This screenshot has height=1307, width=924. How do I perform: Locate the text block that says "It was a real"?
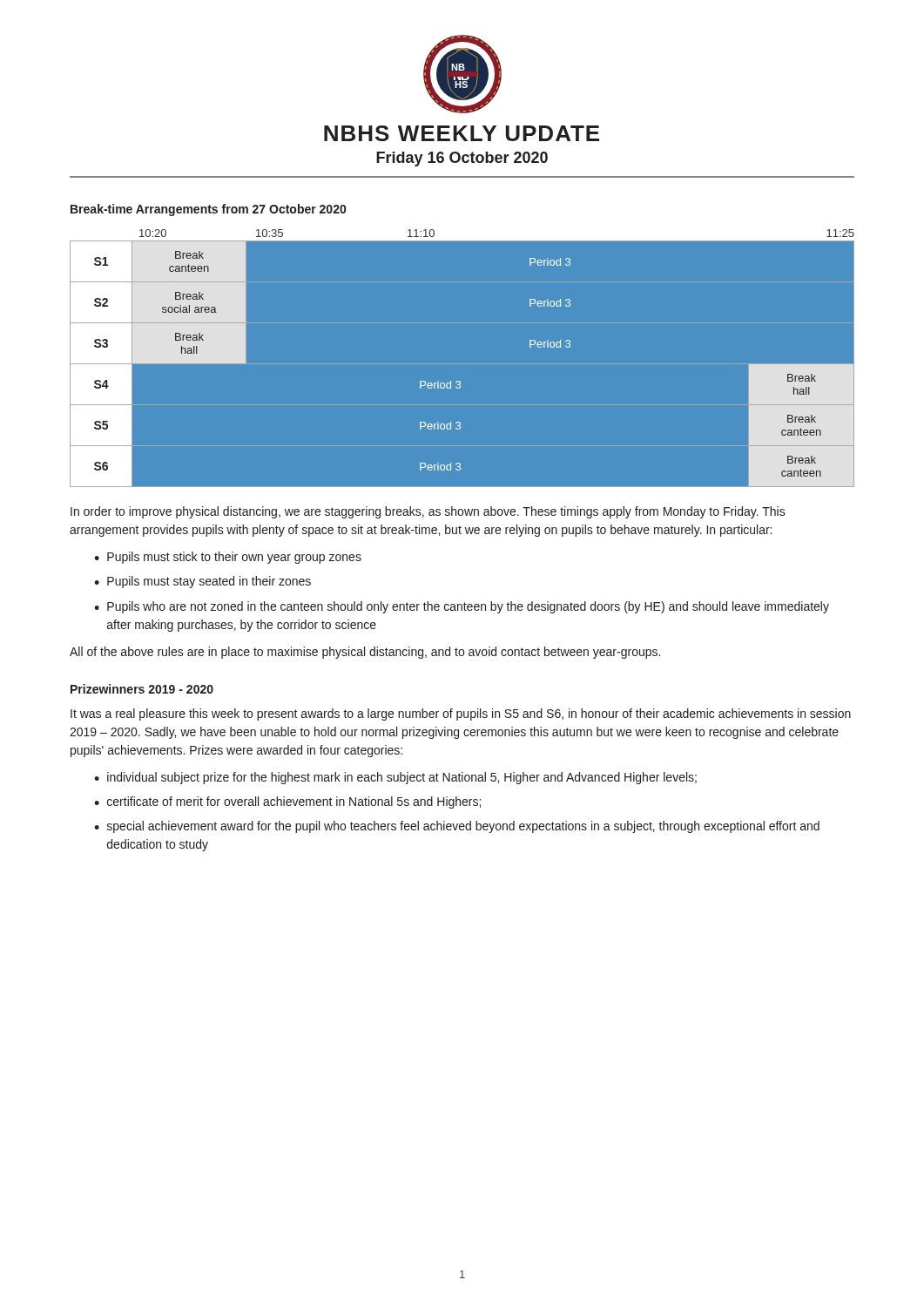click(460, 732)
